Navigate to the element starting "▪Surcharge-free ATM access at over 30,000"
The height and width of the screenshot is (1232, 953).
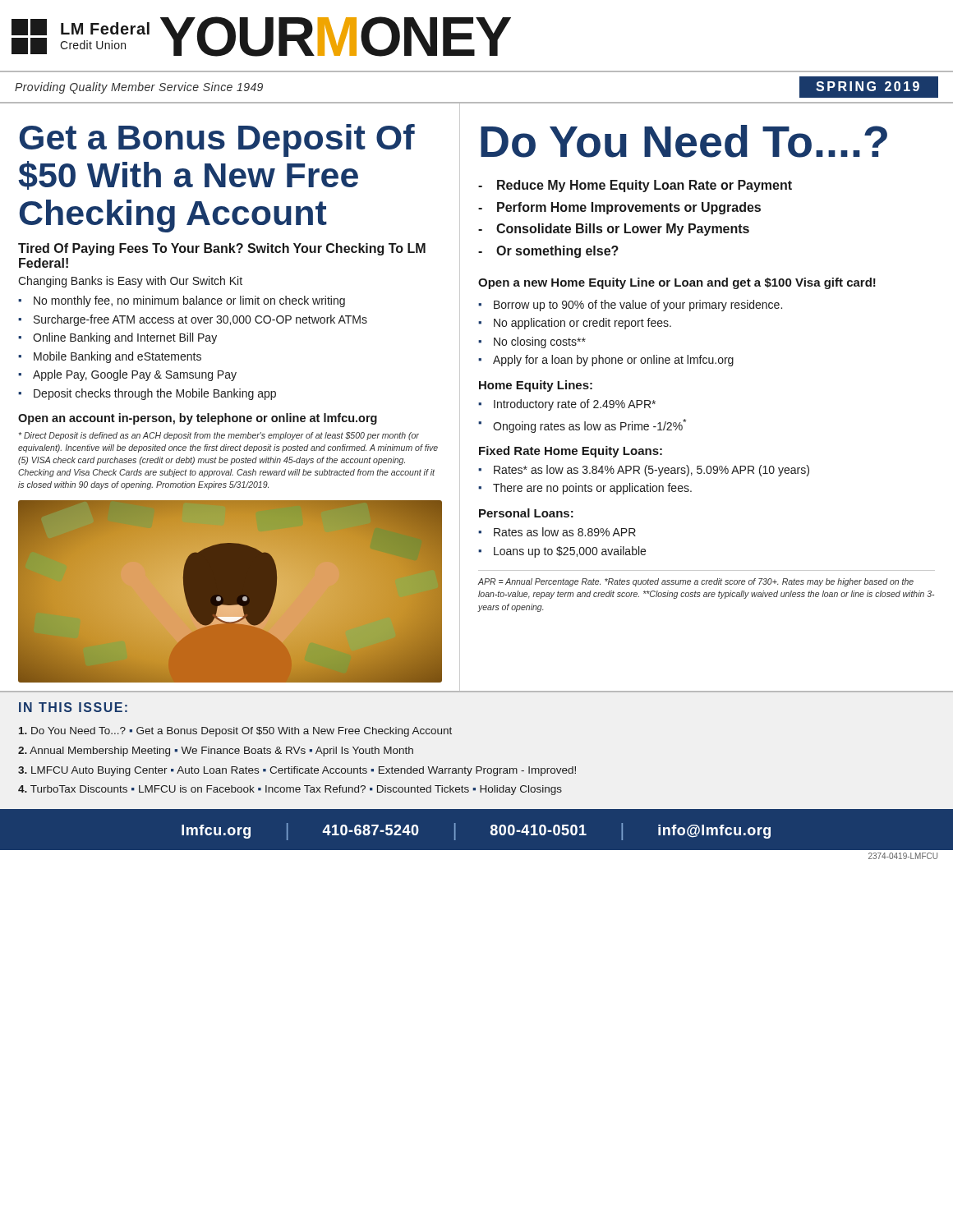[x=193, y=319]
